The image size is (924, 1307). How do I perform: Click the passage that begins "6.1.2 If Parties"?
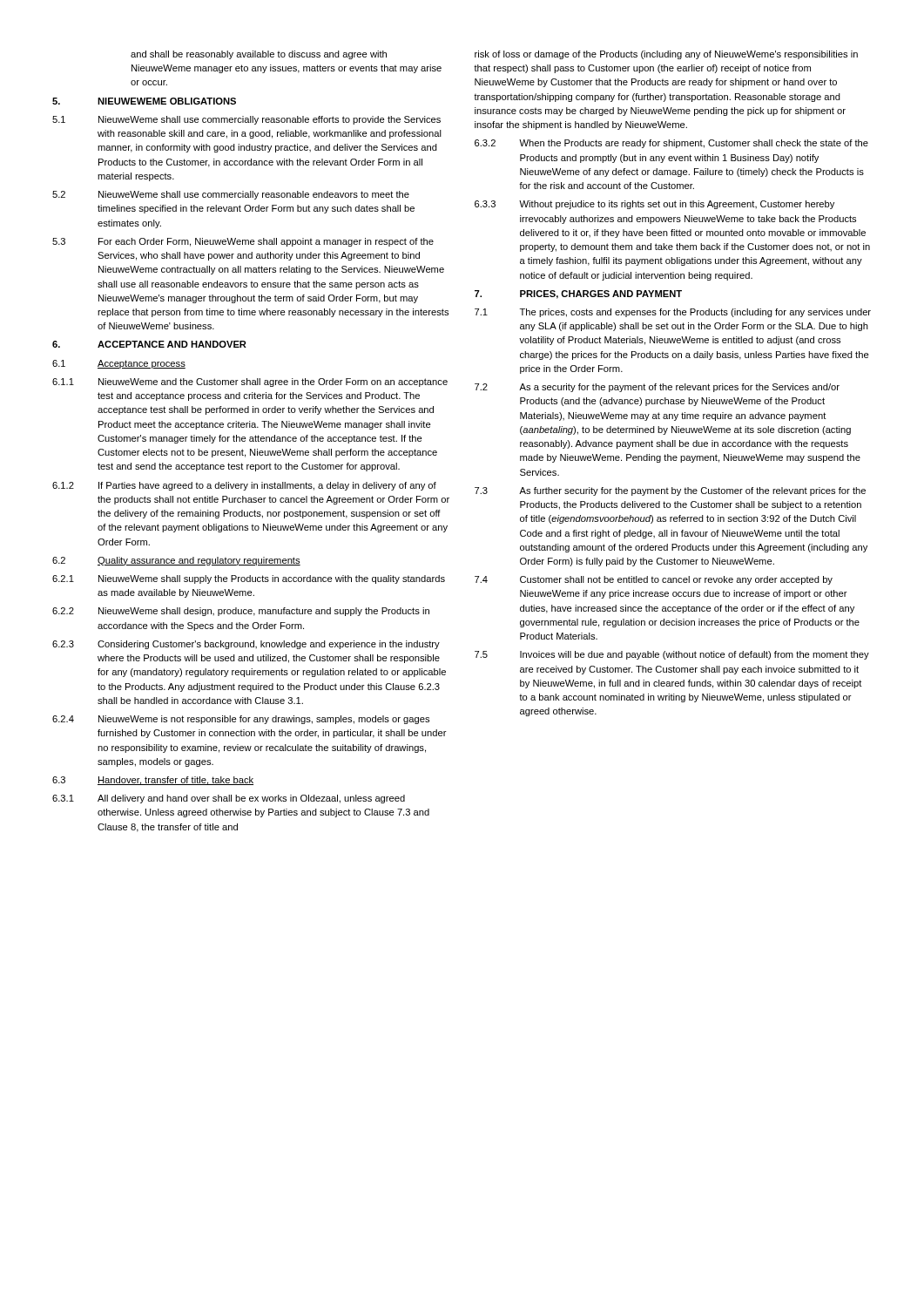click(251, 513)
